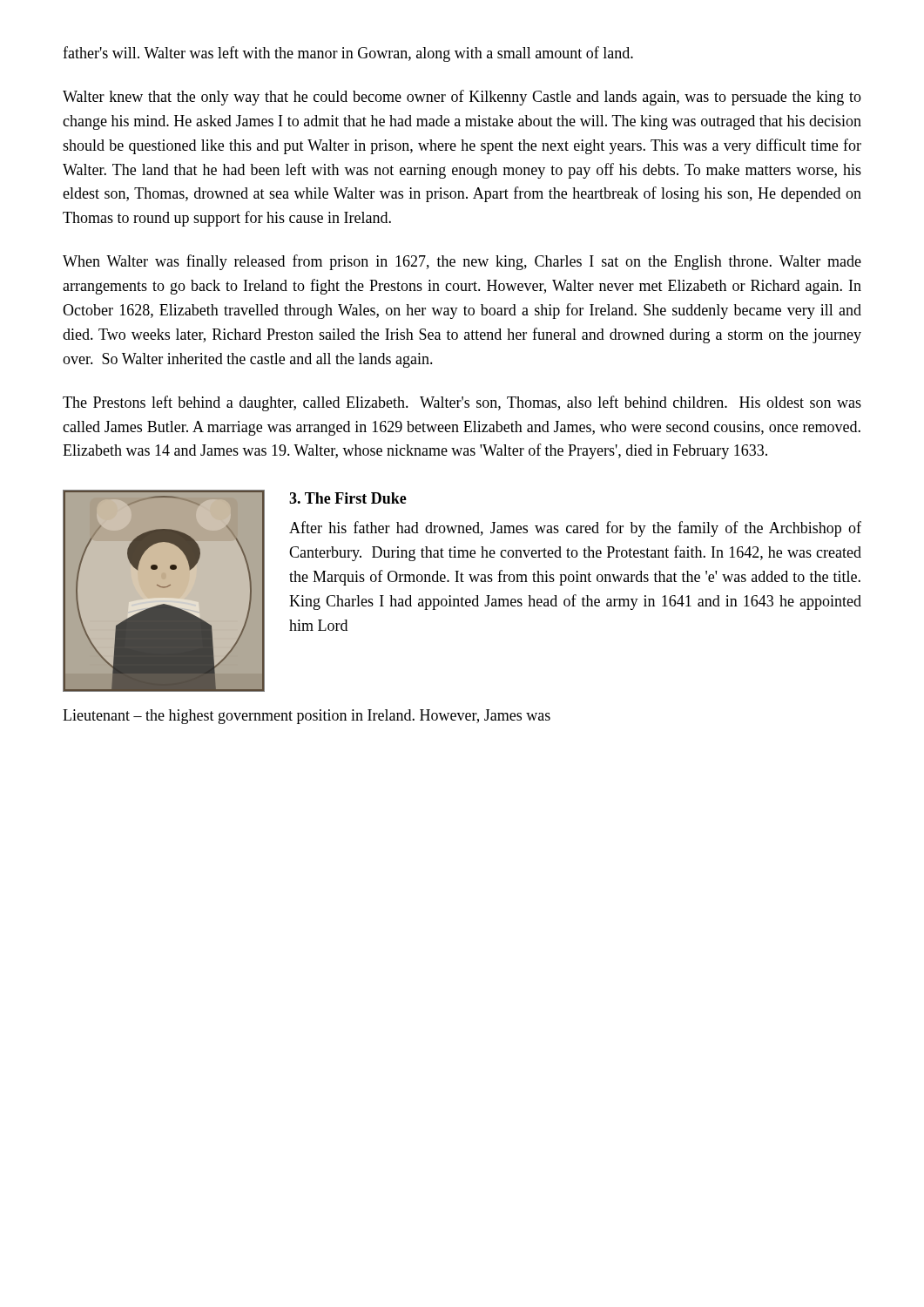Viewport: 924px width, 1307px height.
Task: Click on the text block that says "After his father had drowned, James"
Action: click(575, 577)
